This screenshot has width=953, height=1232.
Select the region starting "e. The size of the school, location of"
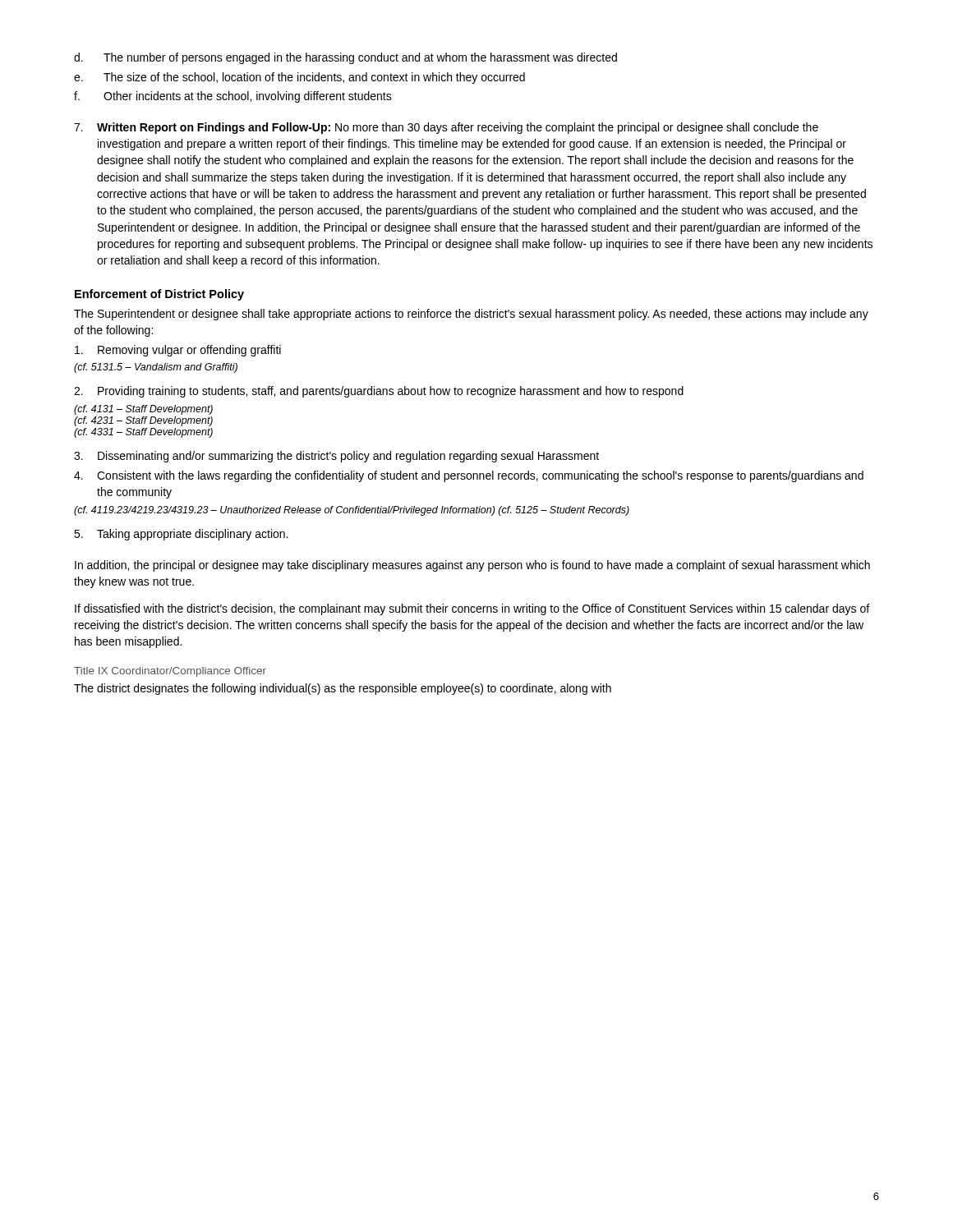300,78
